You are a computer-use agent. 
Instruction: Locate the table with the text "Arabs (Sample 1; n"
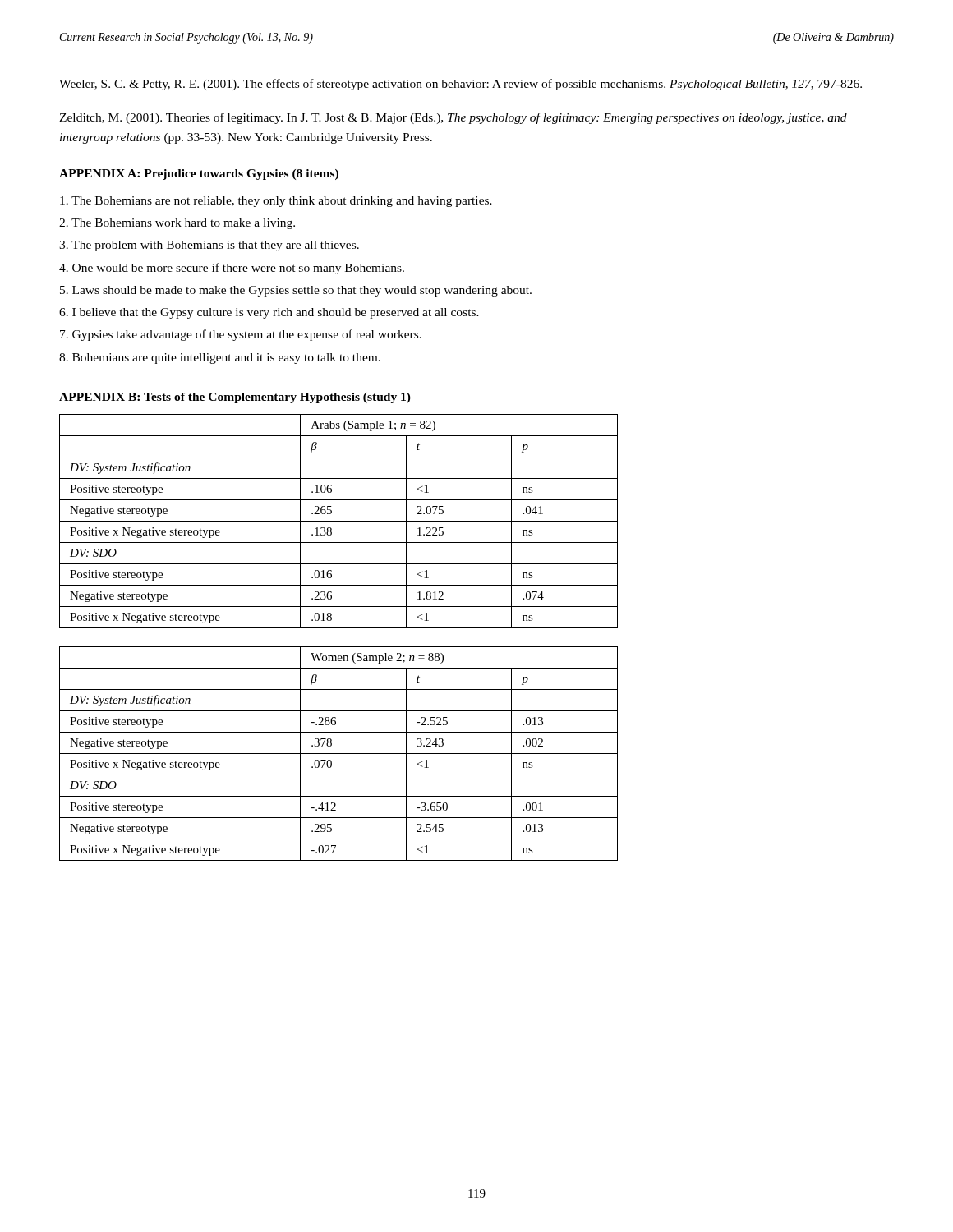tap(476, 521)
